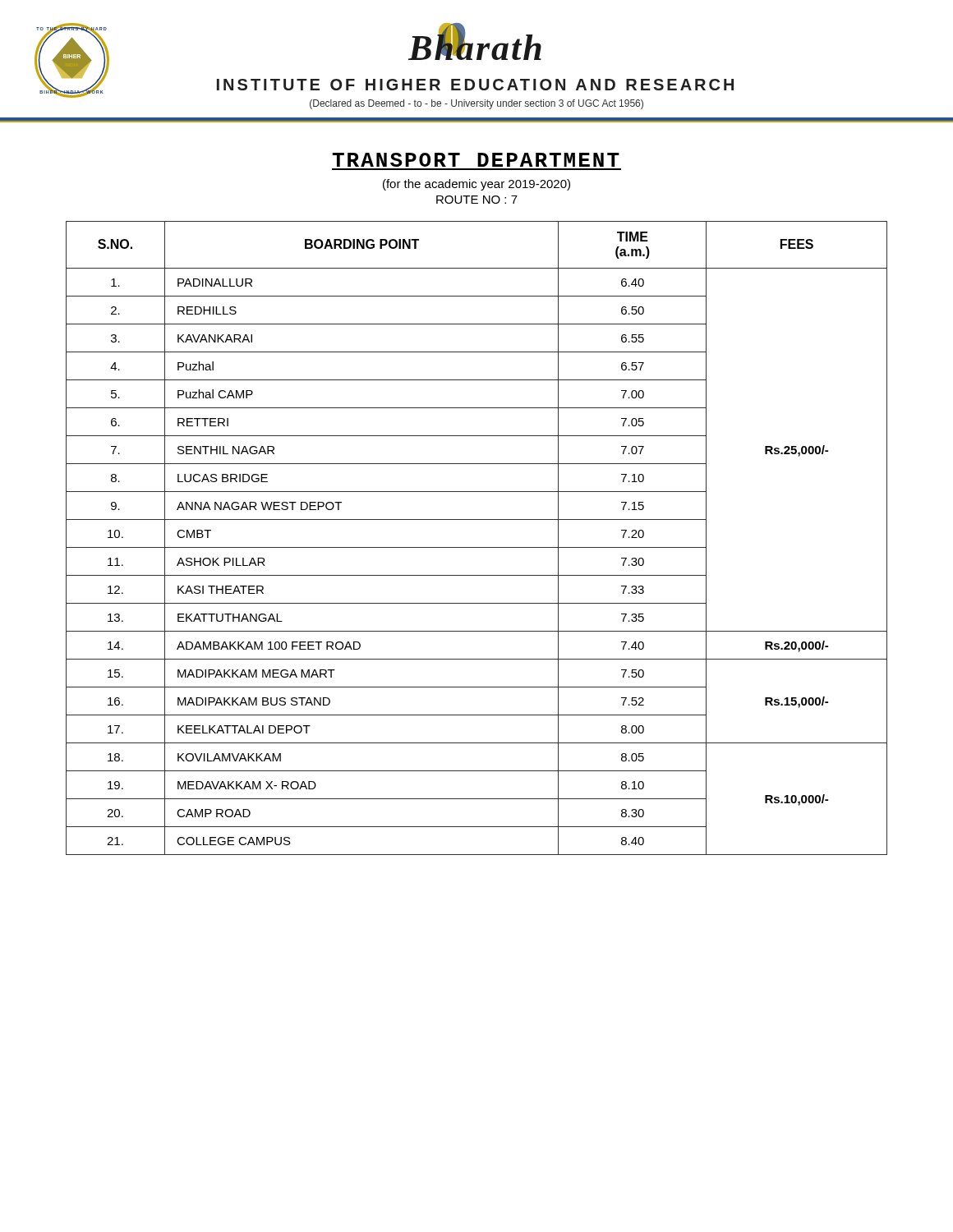
Task: Locate the text block starting "ROUTE NO : 7"
Action: pos(476,199)
